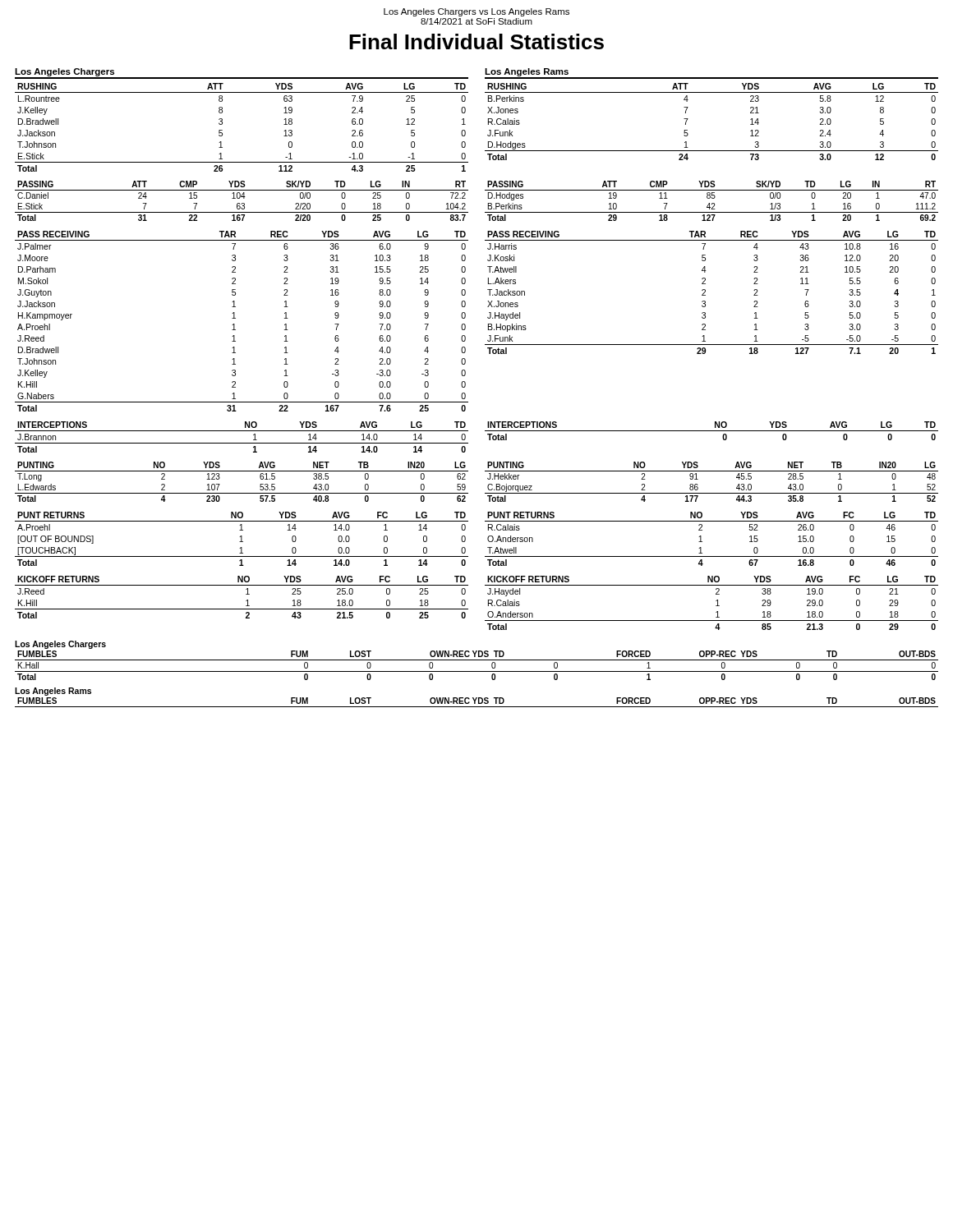Locate the table with the text "[OUT OF BOUNDS]"
Screen dimensions: 1232x953
pyautogui.click(x=242, y=539)
